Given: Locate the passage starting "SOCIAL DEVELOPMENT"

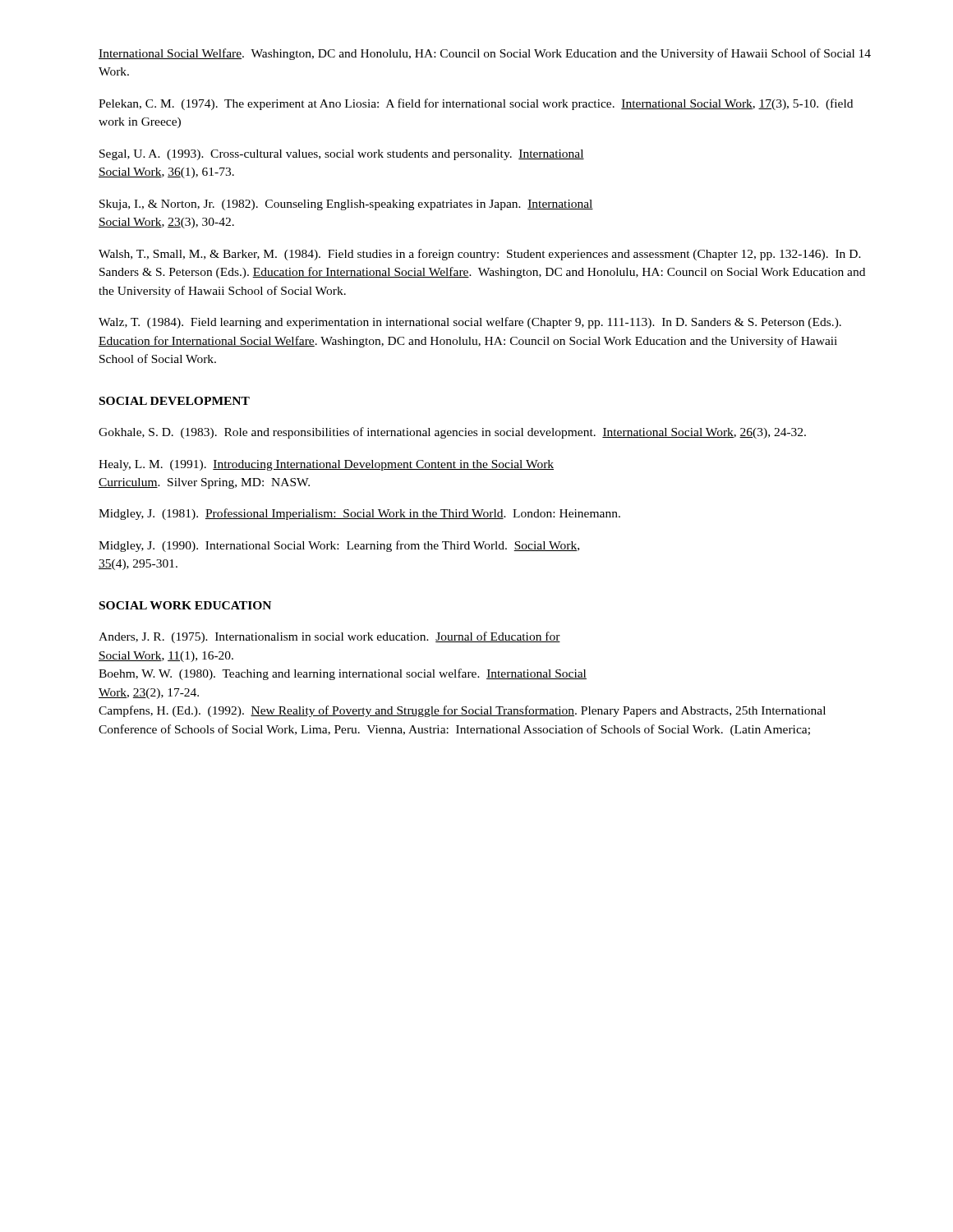Looking at the screenshot, I should pos(174,400).
